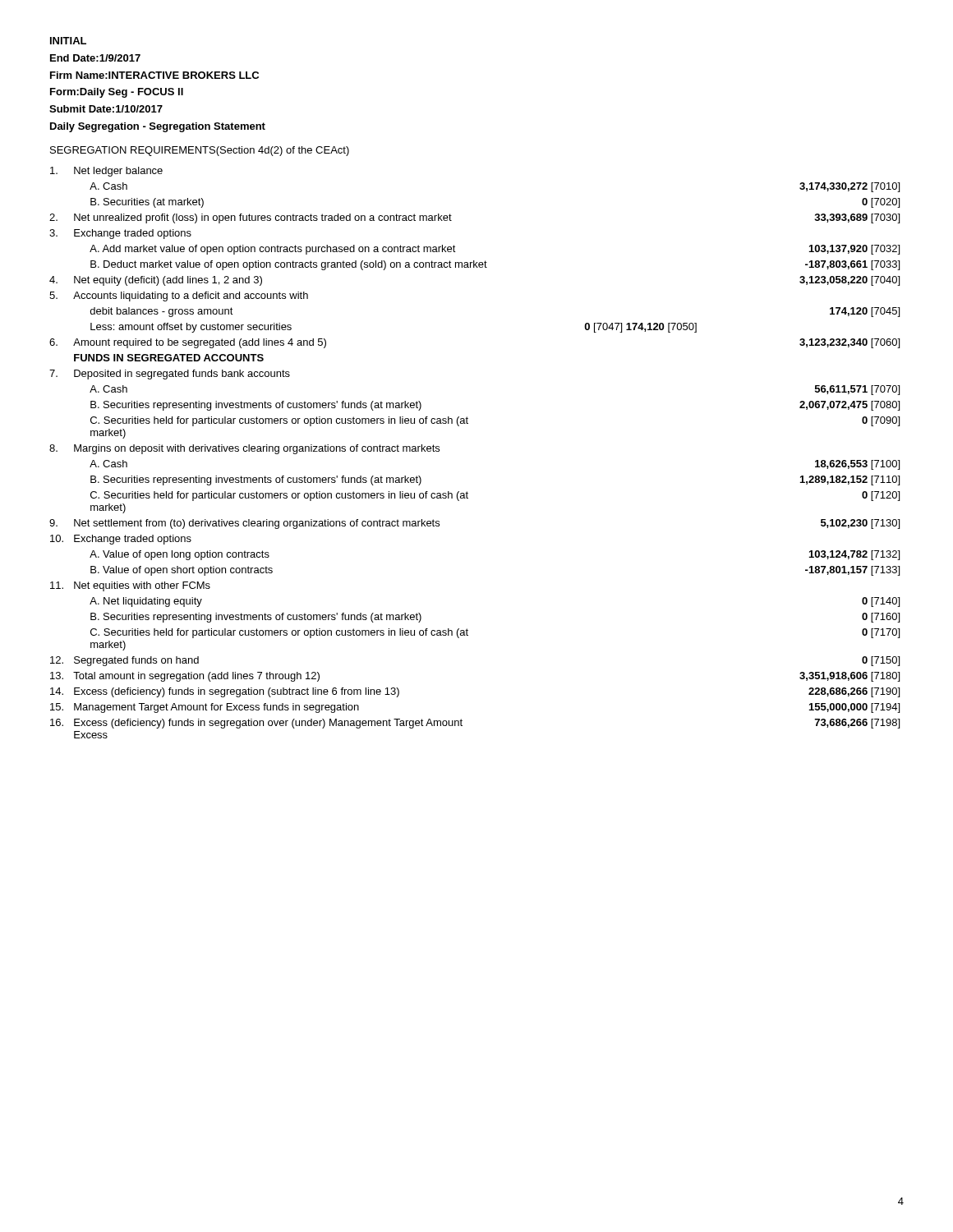
Task: Find the list item containing "3. Exchange traded"
Action: (x=120, y=234)
